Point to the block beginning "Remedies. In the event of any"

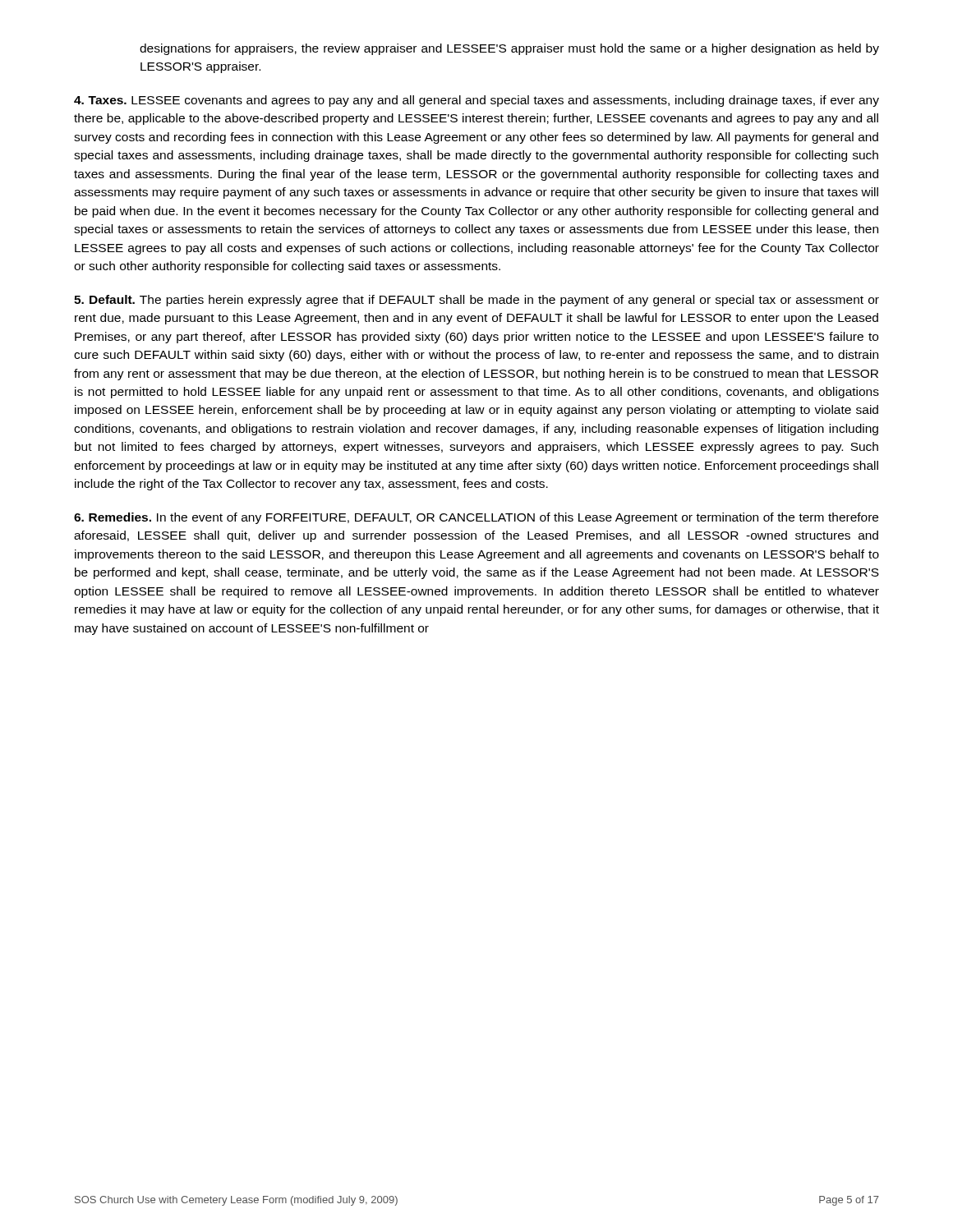pos(476,572)
